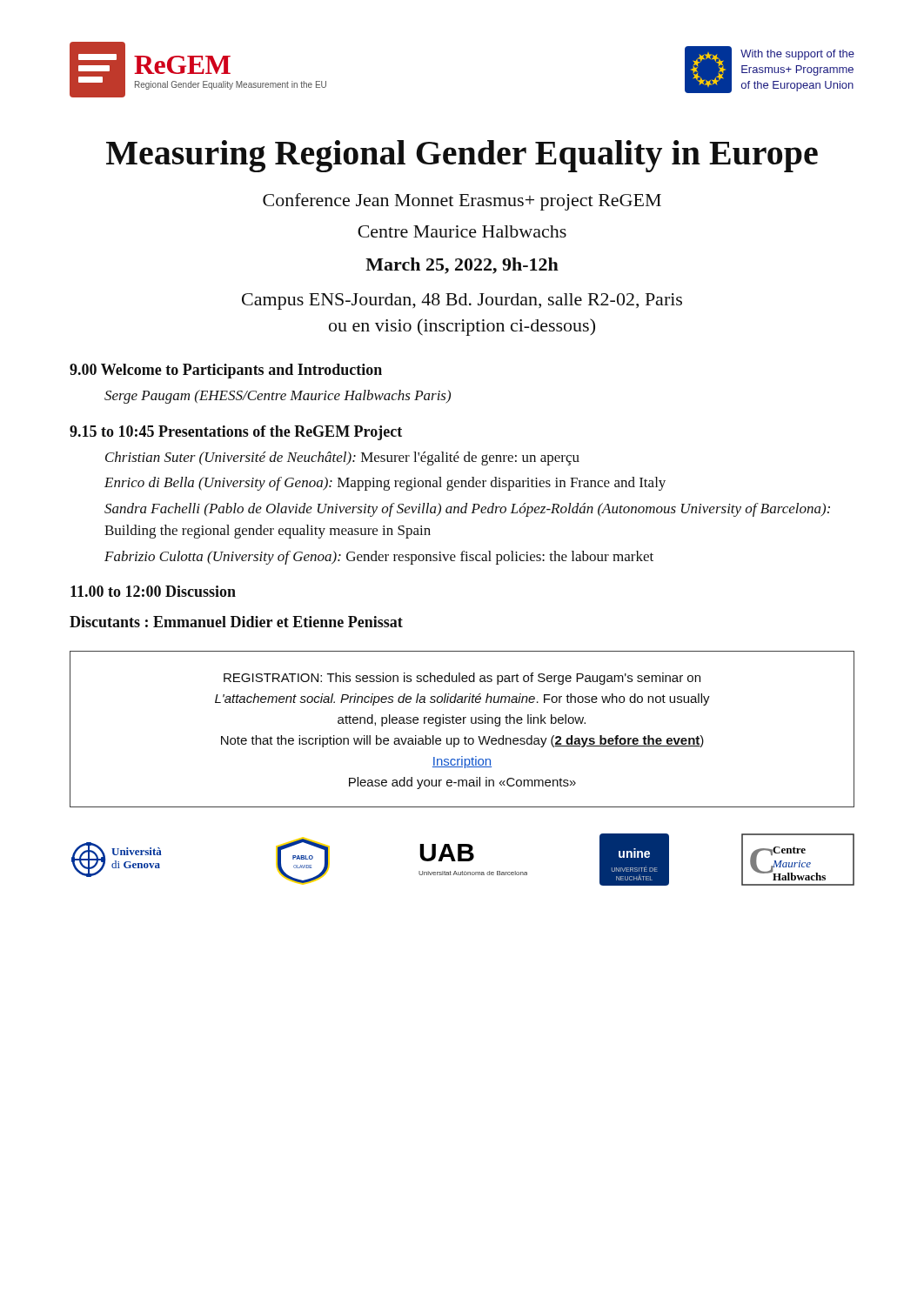The width and height of the screenshot is (924, 1305).
Task: Find the block on this page that starts "Christian Suter (Université de"
Action: point(342,457)
